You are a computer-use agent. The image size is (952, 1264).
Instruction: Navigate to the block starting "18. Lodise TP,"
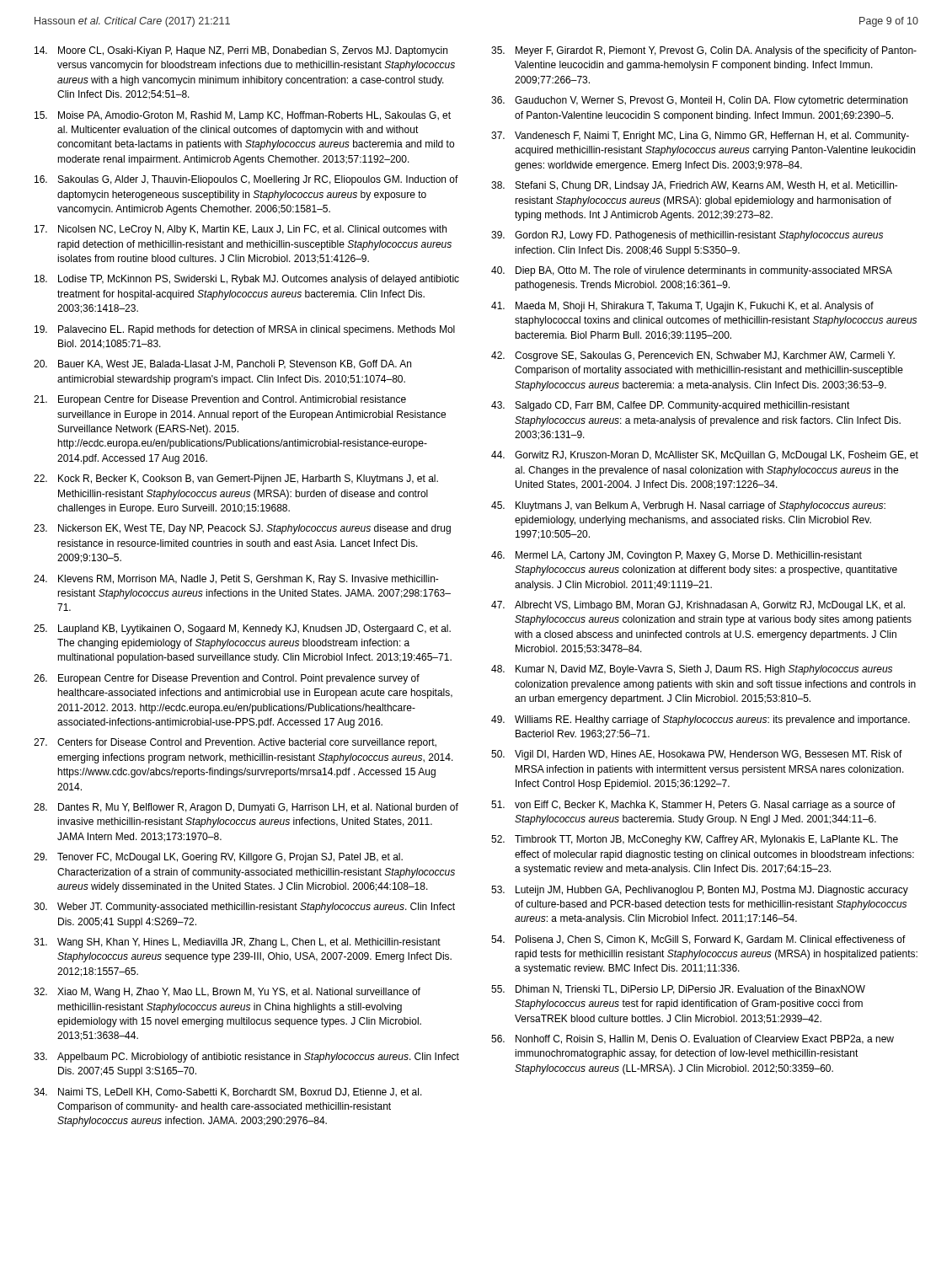click(x=247, y=295)
